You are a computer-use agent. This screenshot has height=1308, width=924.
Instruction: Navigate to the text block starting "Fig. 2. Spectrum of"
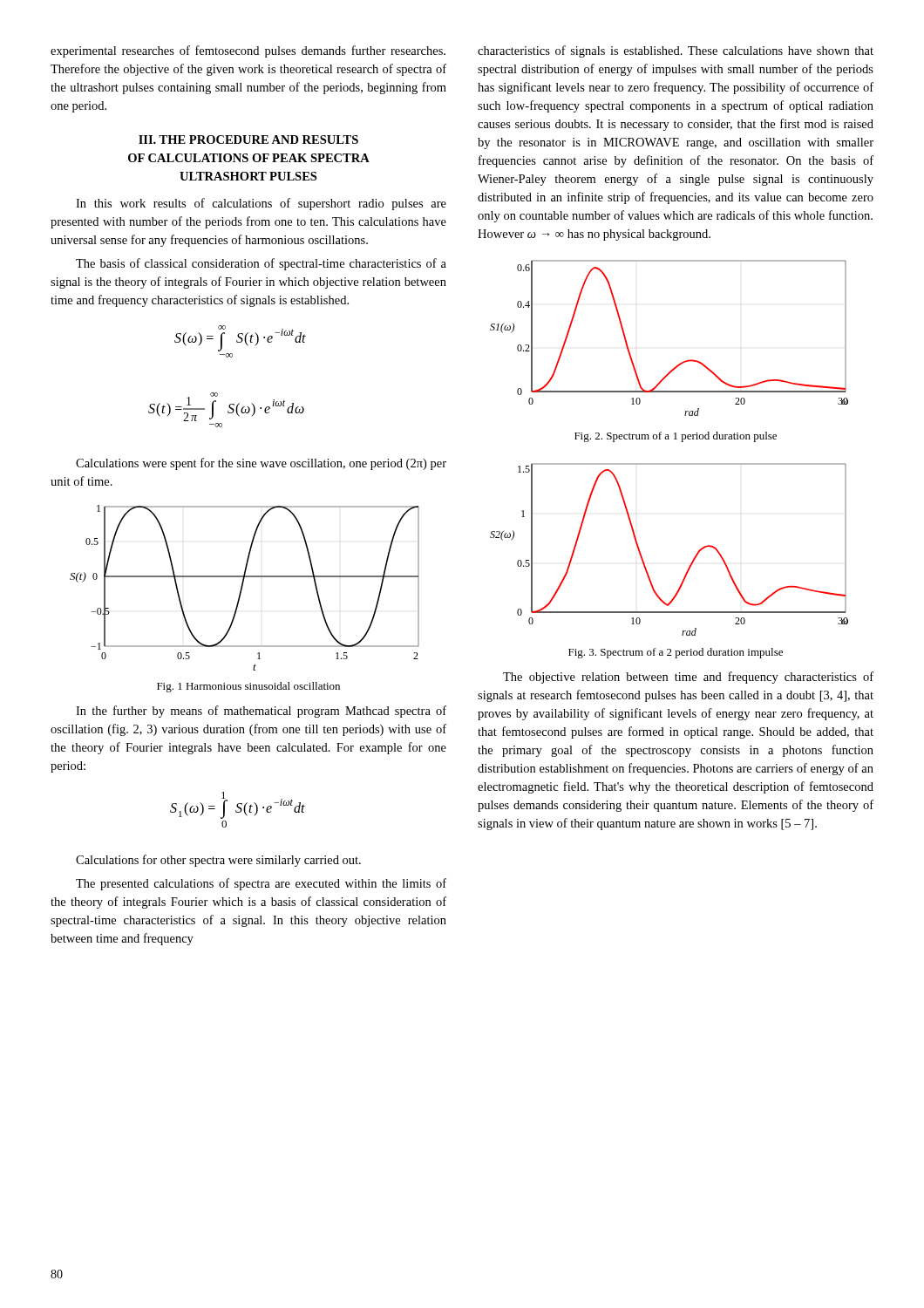[676, 436]
